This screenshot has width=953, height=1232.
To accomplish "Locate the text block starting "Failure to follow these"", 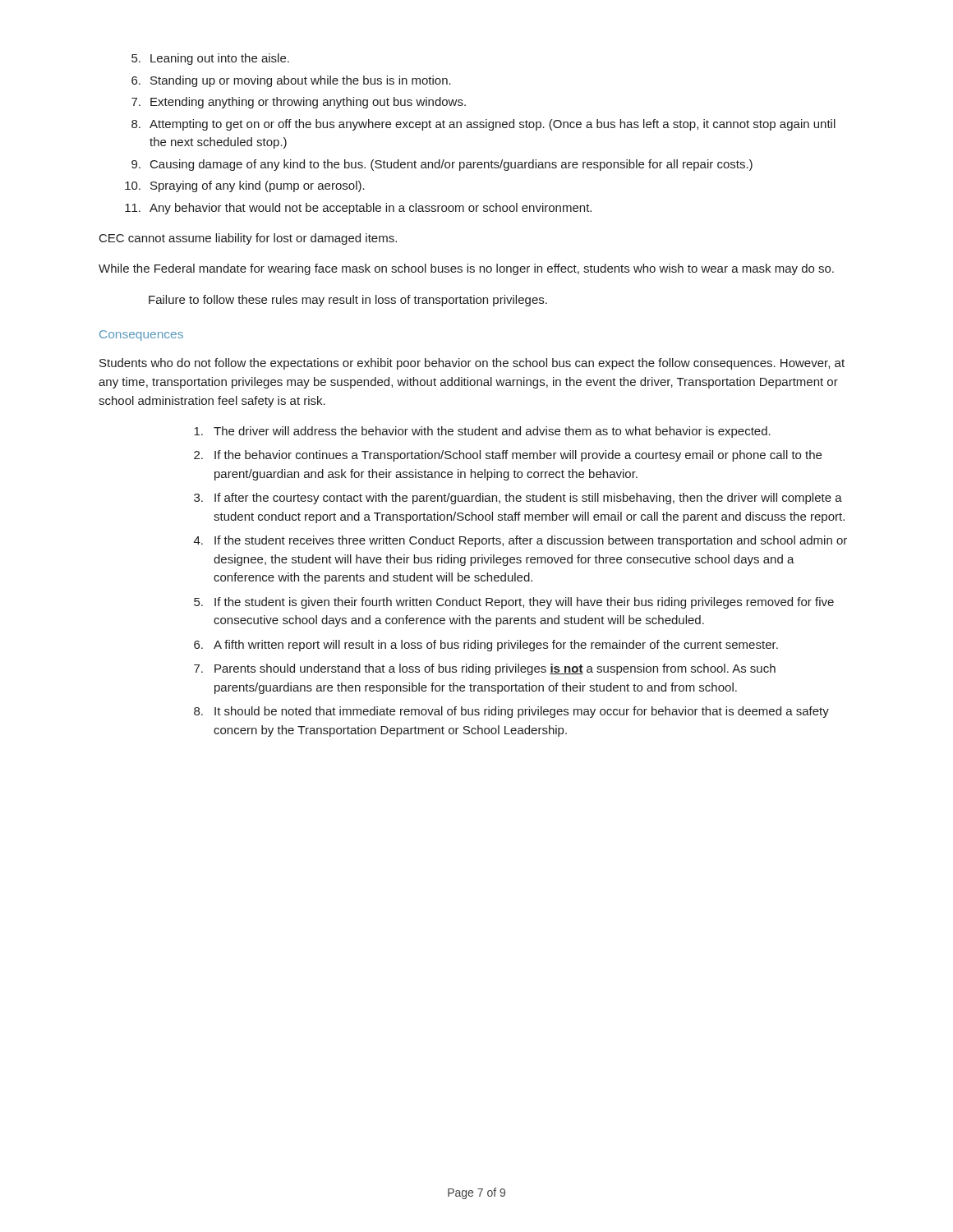I will coord(348,299).
